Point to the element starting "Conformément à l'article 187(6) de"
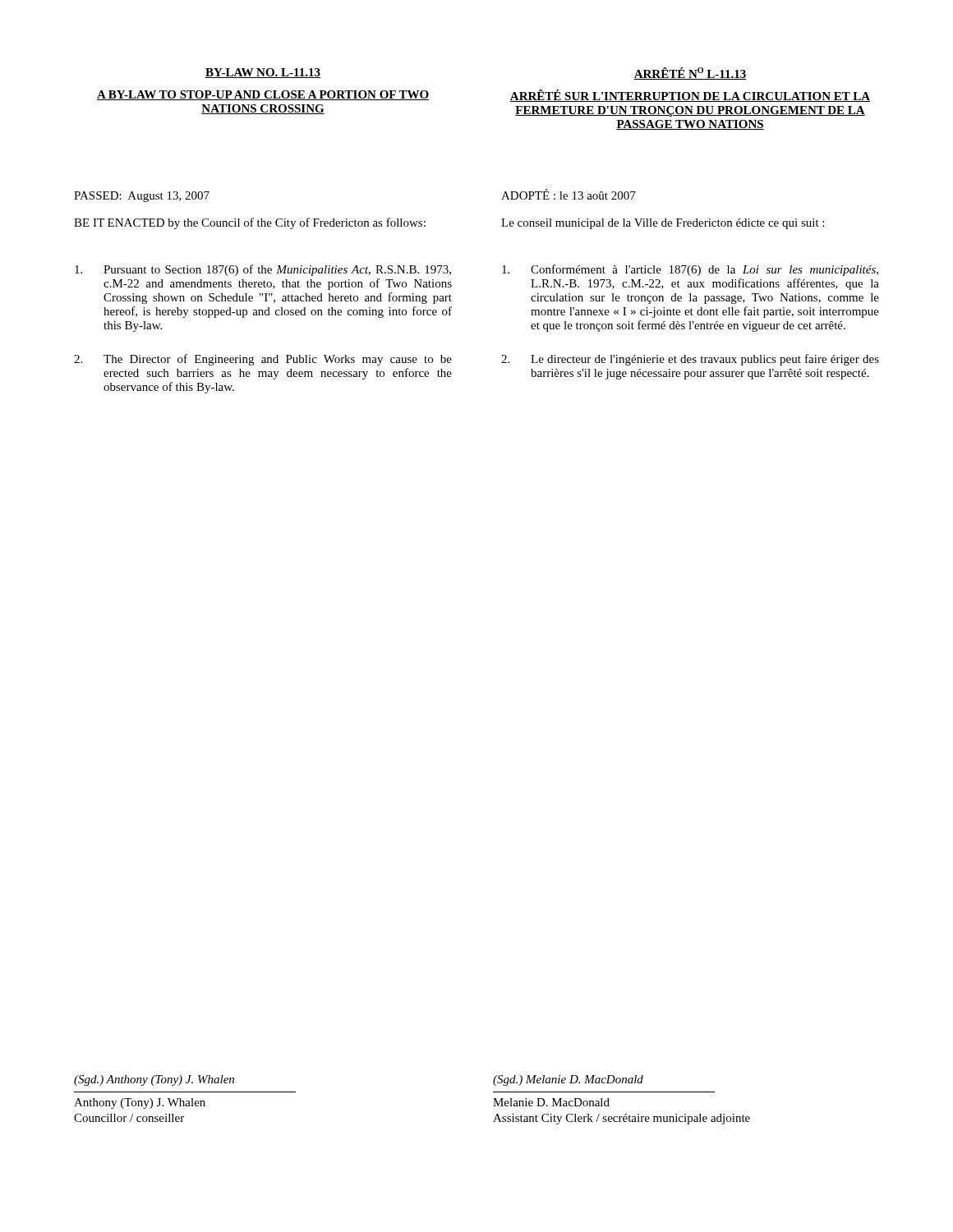This screenshot has width=953, height=1232. 690,298
